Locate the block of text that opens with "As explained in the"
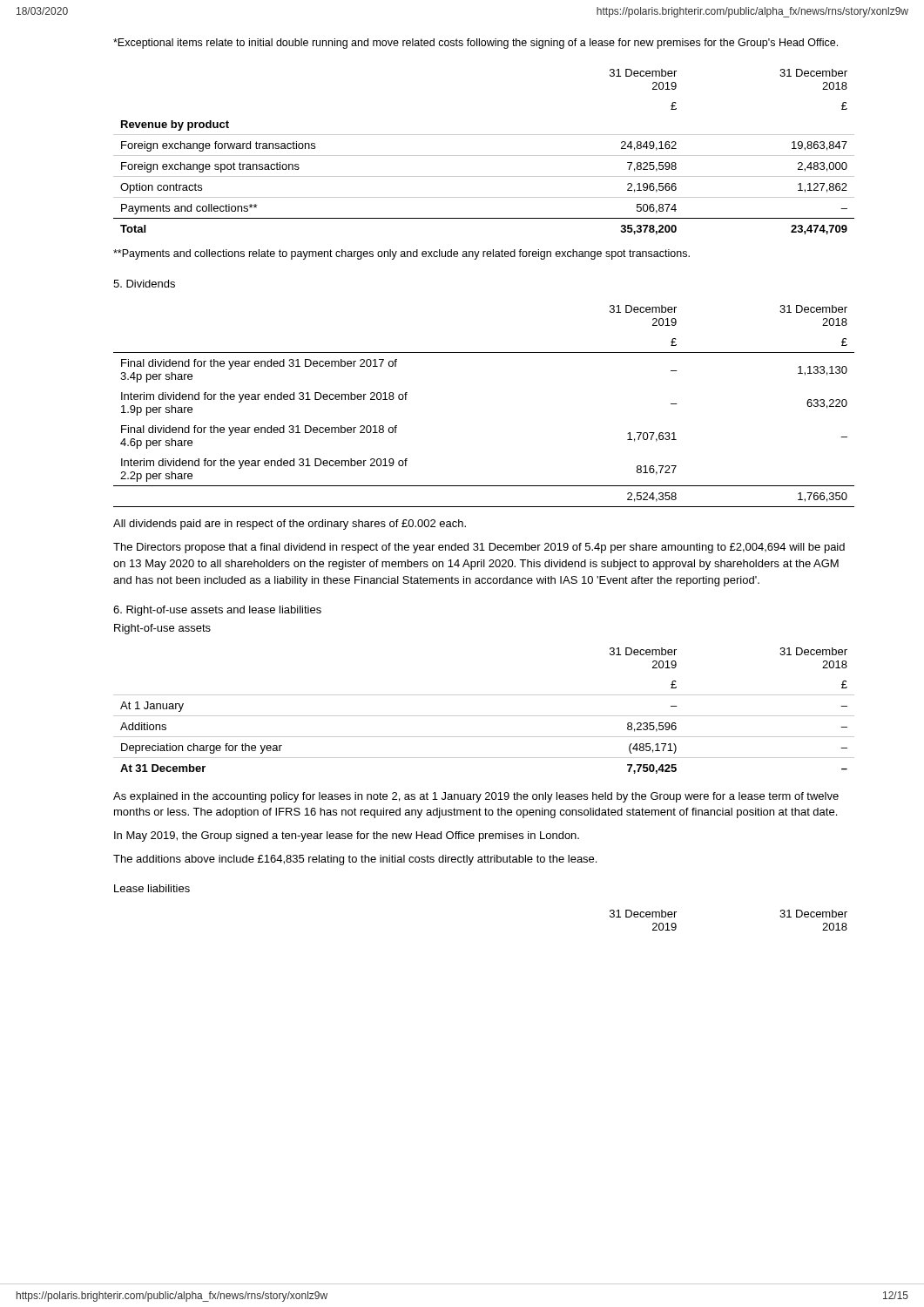 click(x=476, y=804)
